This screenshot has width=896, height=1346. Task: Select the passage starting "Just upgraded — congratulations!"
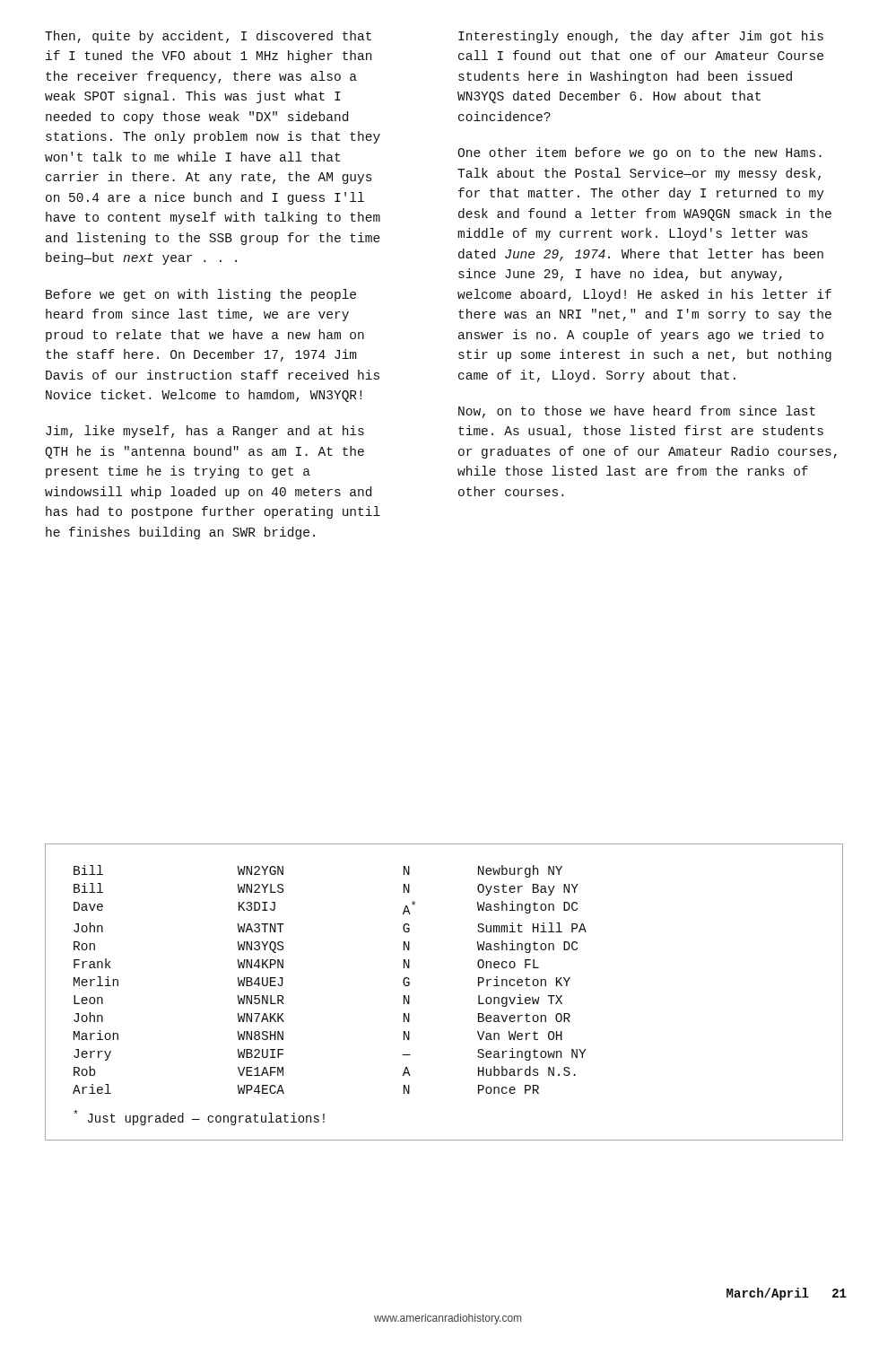pyautogui.click(x=200, y=1117)
